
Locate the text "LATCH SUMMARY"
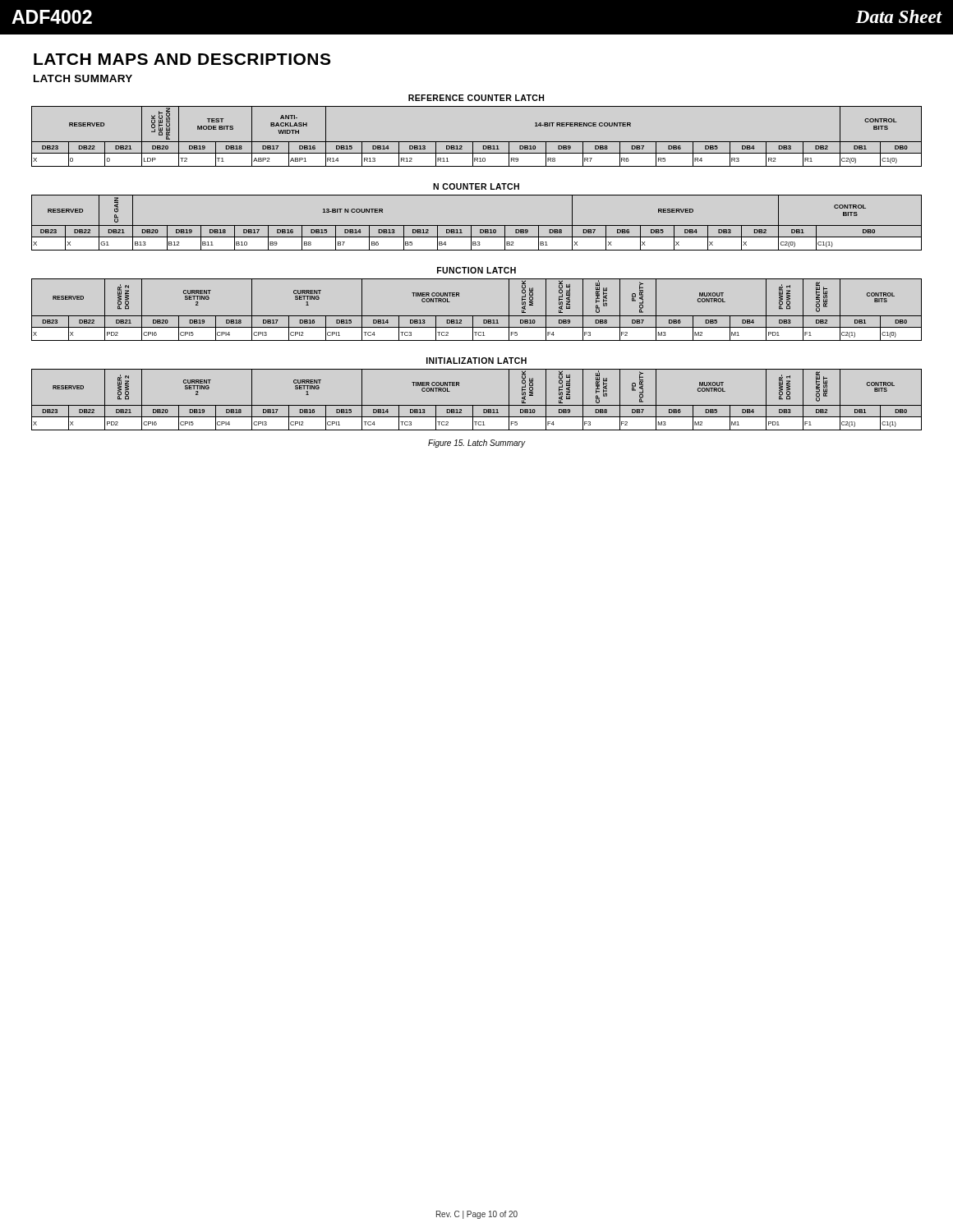pos(83,78)
